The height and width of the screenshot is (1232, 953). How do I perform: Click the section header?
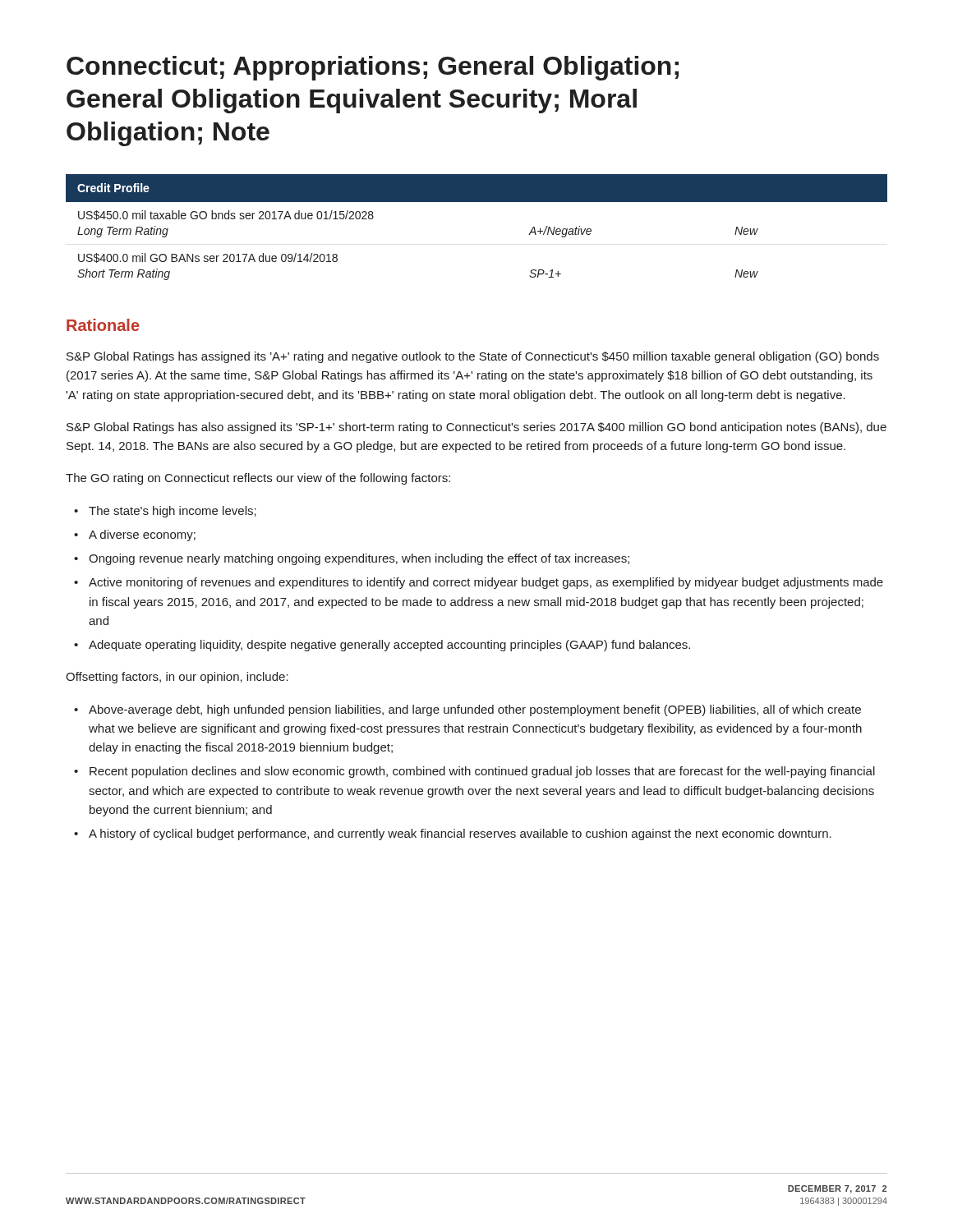point(103,325)
